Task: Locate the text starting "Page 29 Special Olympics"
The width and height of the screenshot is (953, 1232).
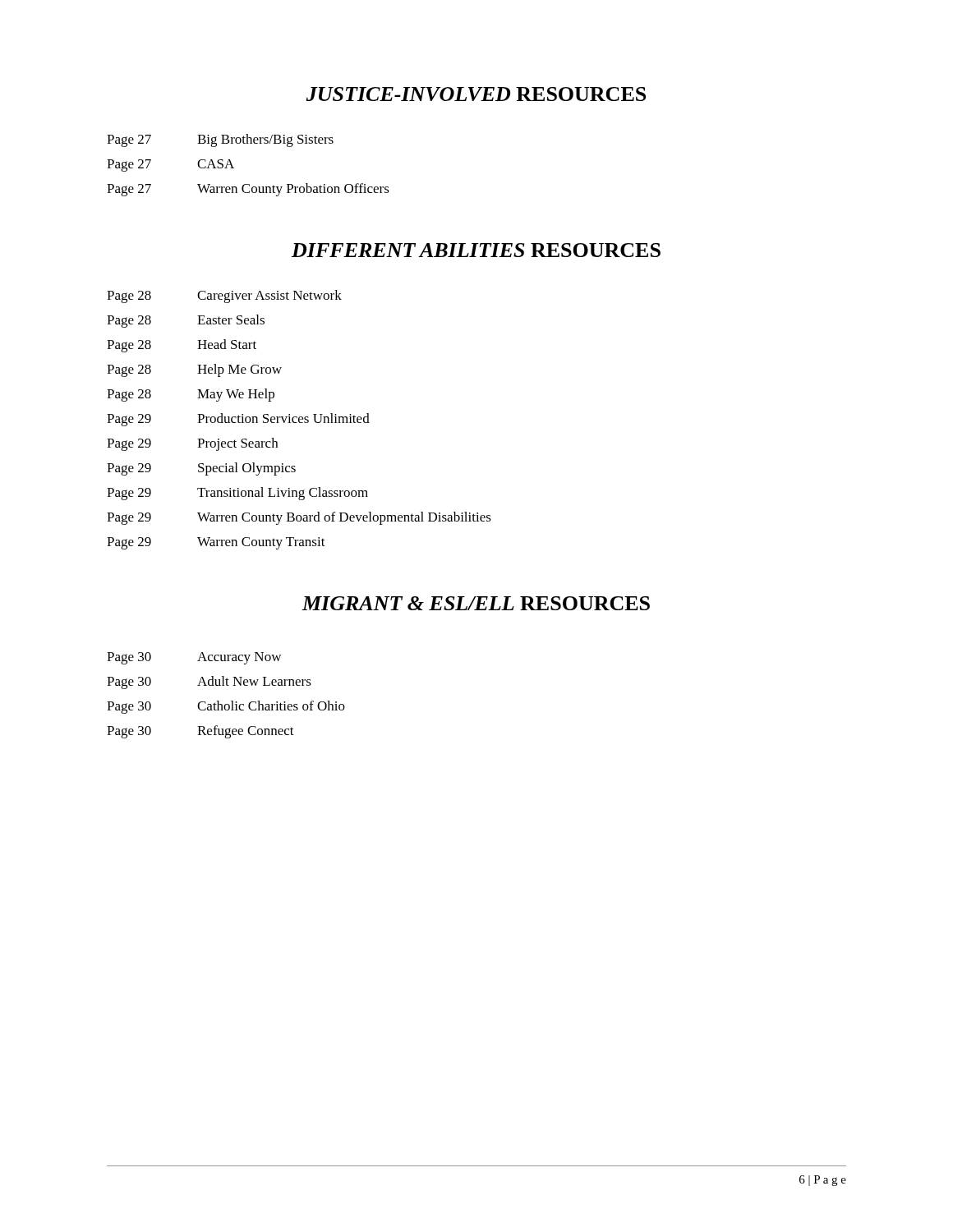Action: coord(201,469)
